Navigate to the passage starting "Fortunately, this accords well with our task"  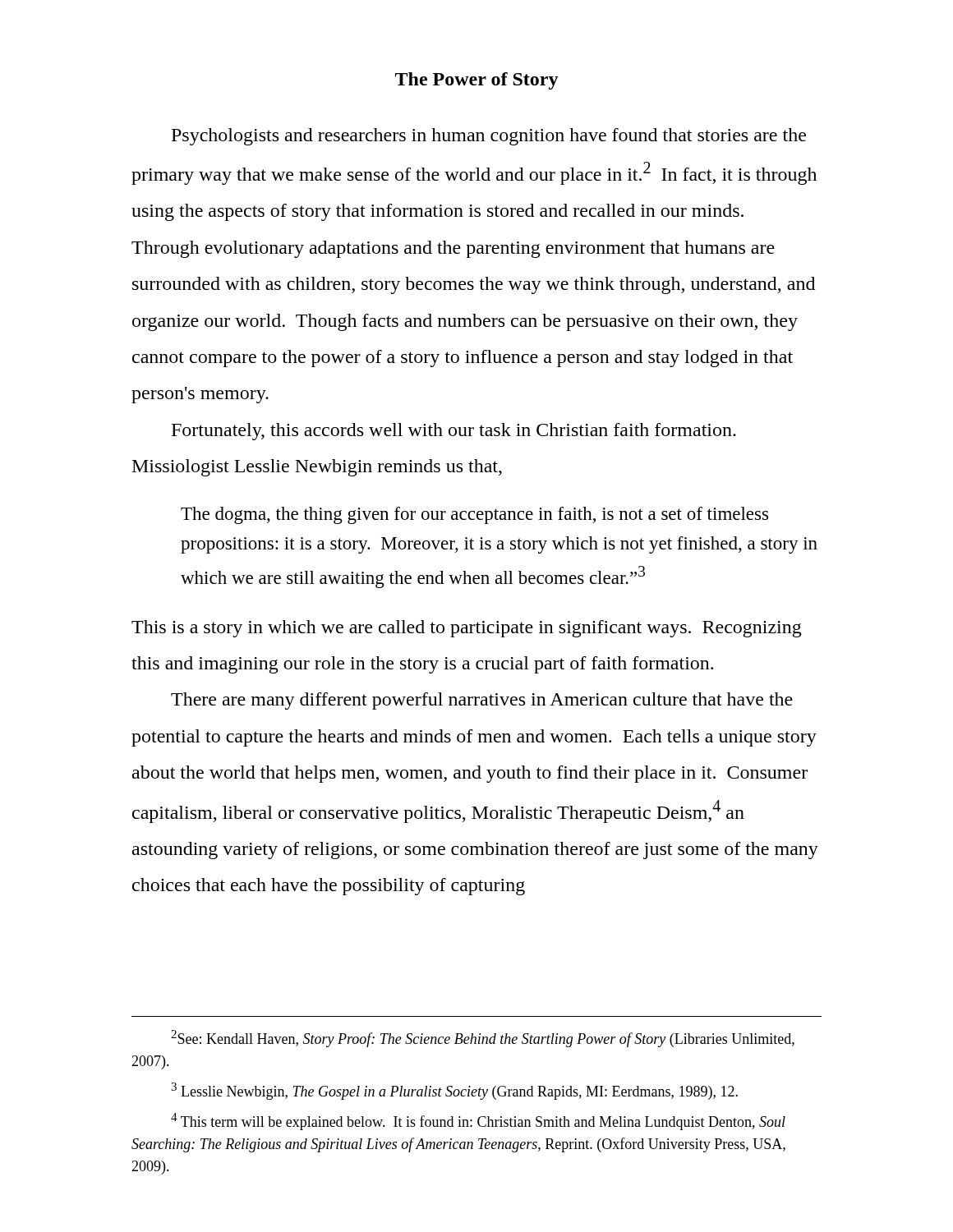(454, 432)
